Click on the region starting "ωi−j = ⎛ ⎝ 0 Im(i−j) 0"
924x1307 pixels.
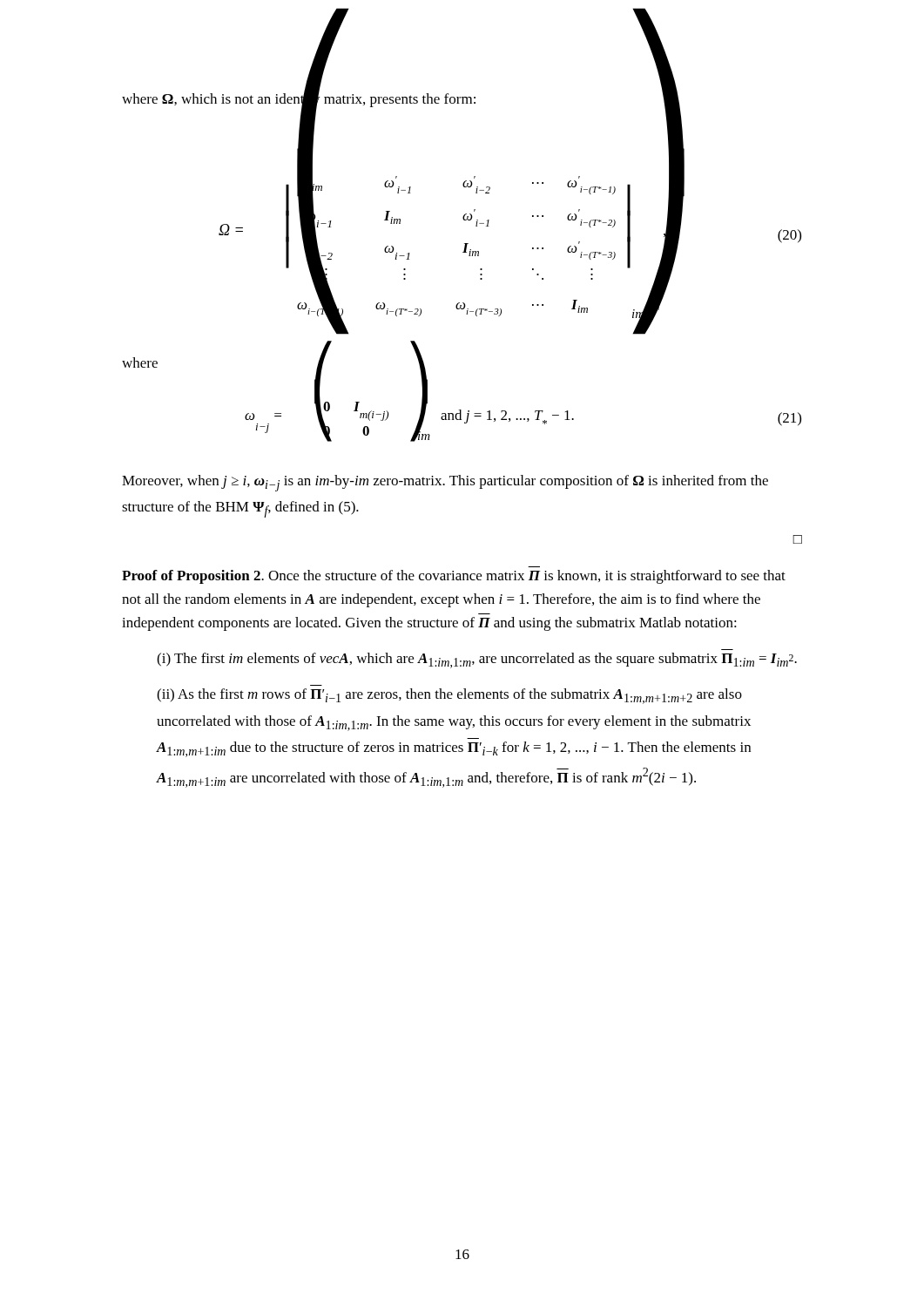point(510,419)
